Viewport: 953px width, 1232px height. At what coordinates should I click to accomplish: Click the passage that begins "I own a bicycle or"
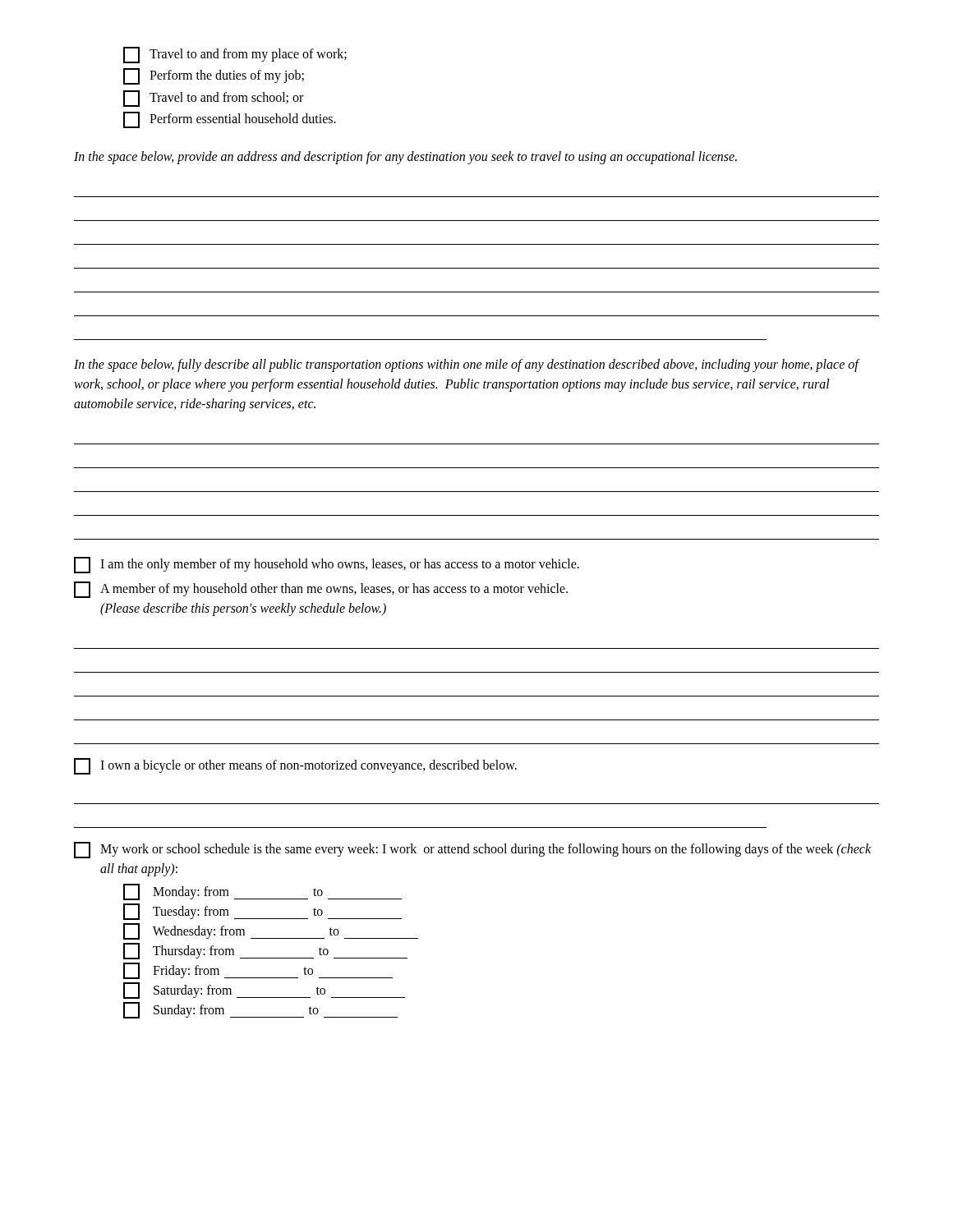tap(296, 765)
